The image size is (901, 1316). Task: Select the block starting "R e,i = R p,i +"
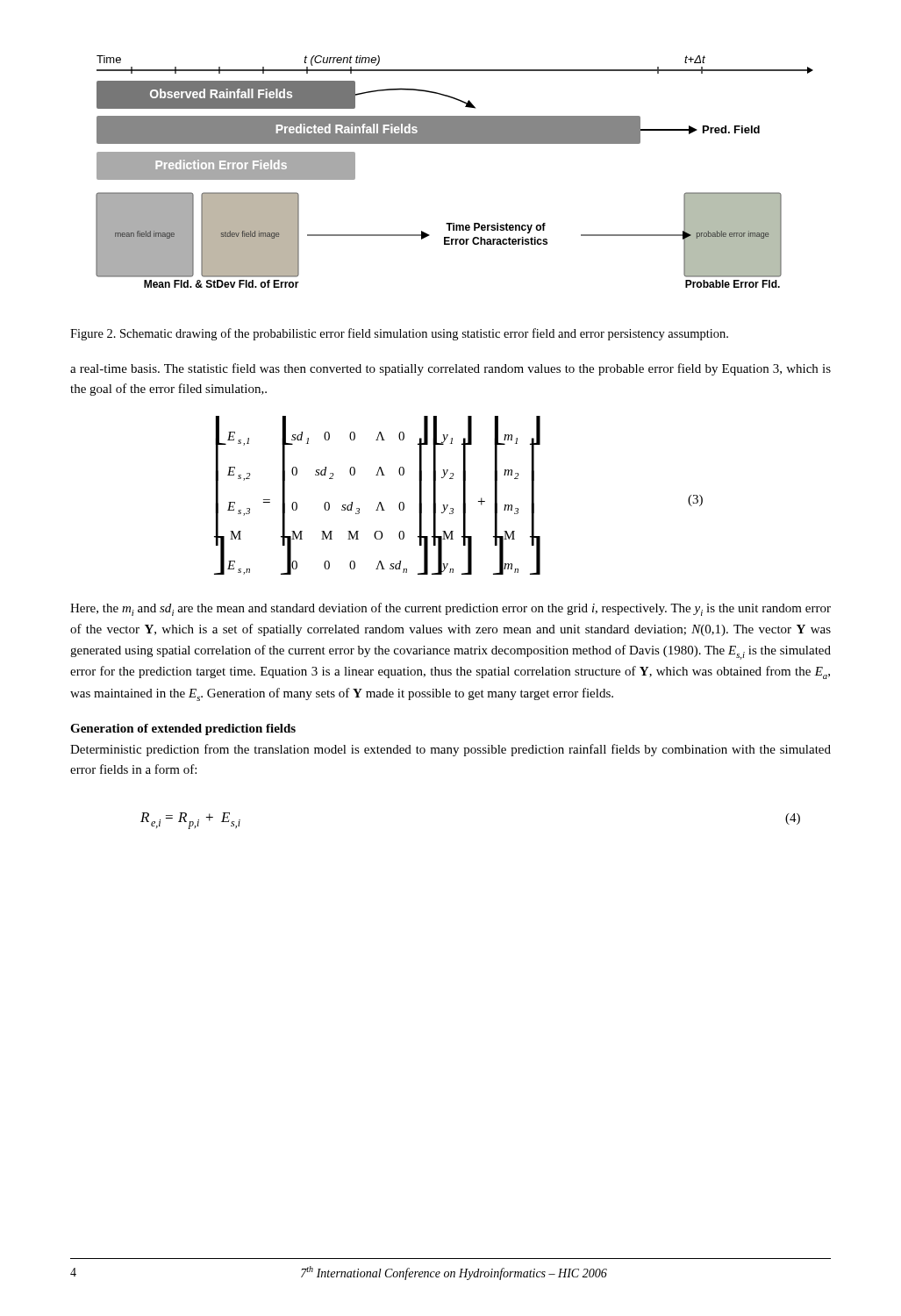192,822
